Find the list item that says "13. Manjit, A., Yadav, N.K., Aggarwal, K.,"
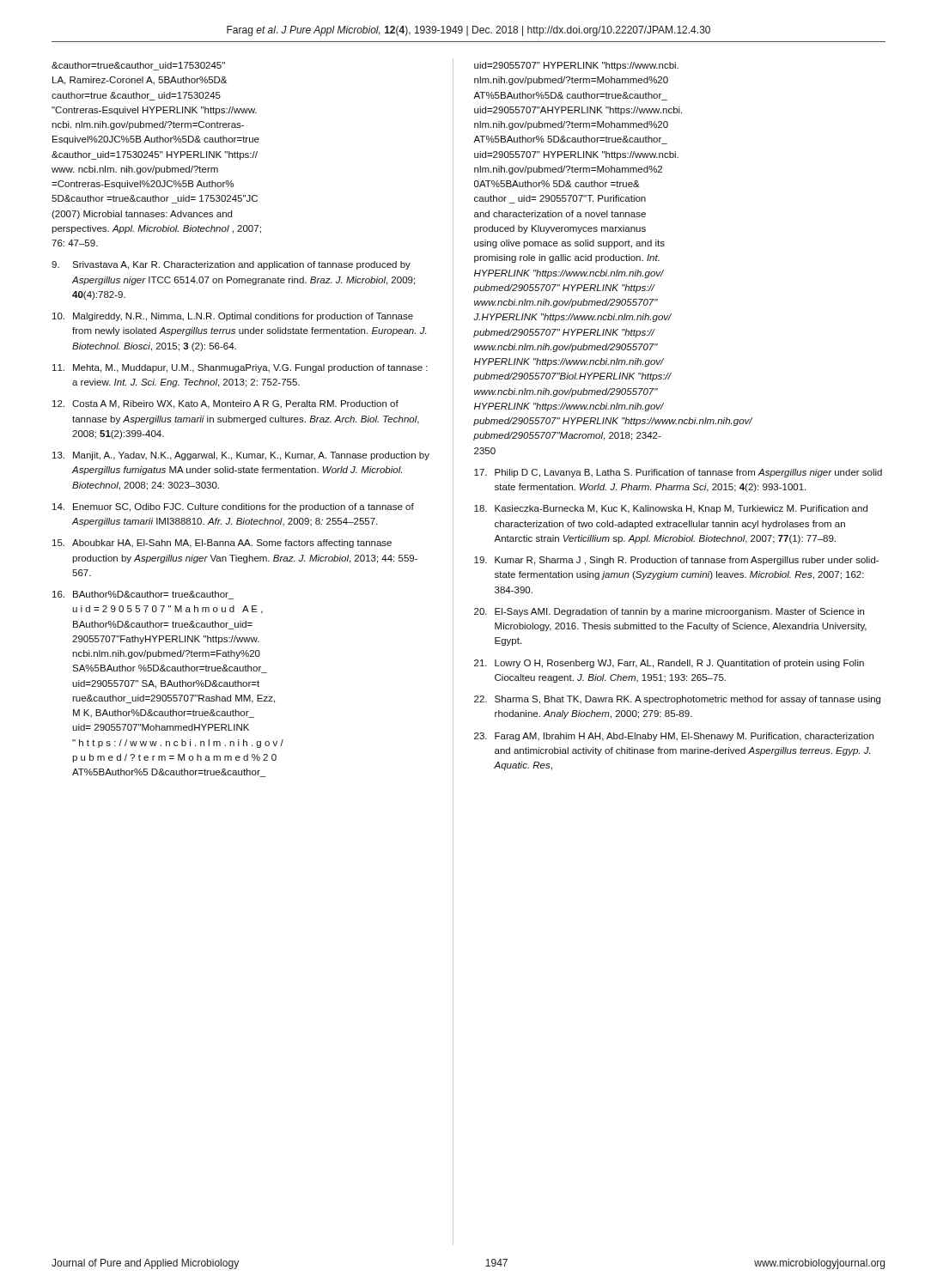The height and width of the screenshot is (1288, 937). pyautogui.click(x=242, y=470)
